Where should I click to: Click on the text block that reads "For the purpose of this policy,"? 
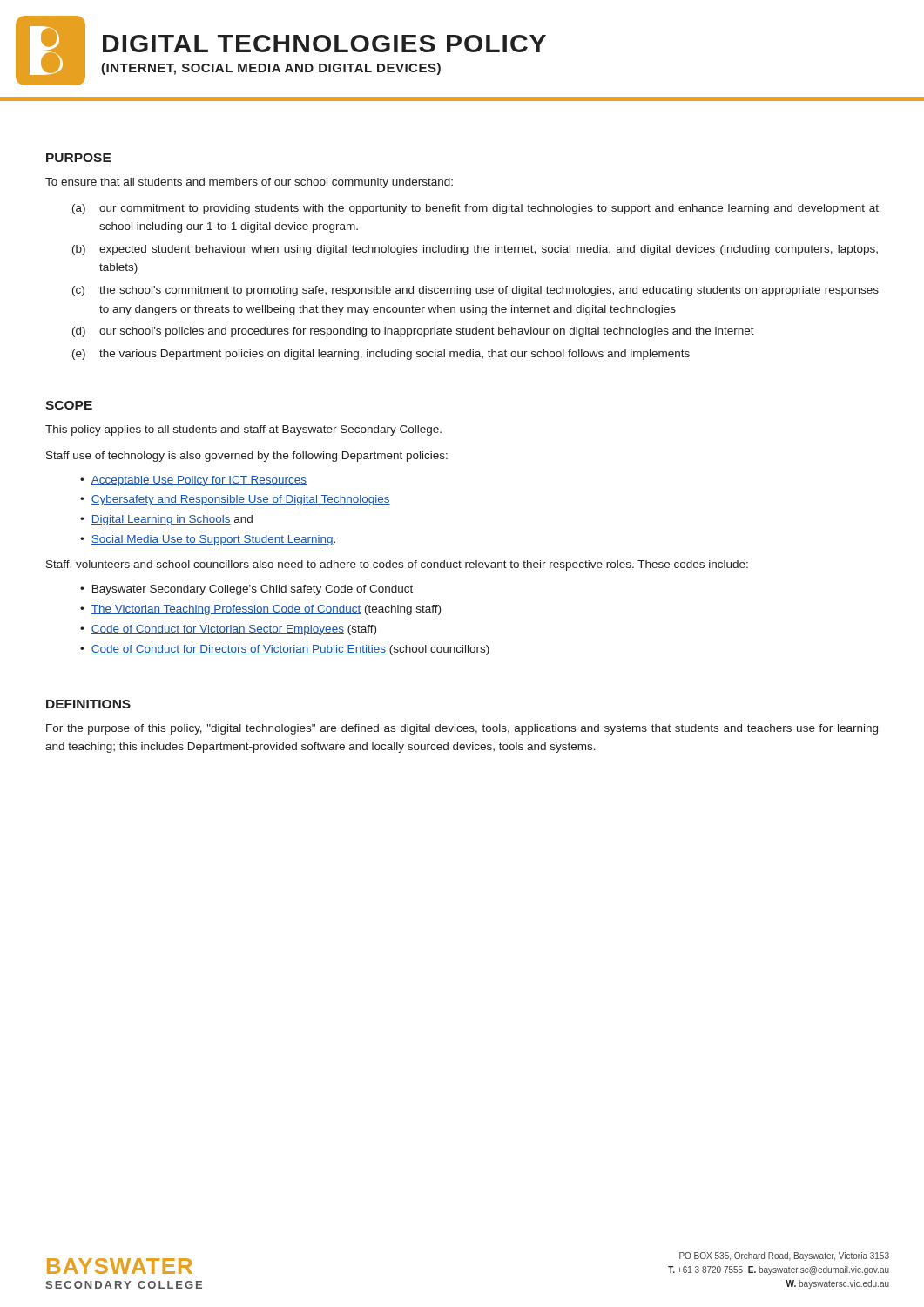(x=462, y=737)
